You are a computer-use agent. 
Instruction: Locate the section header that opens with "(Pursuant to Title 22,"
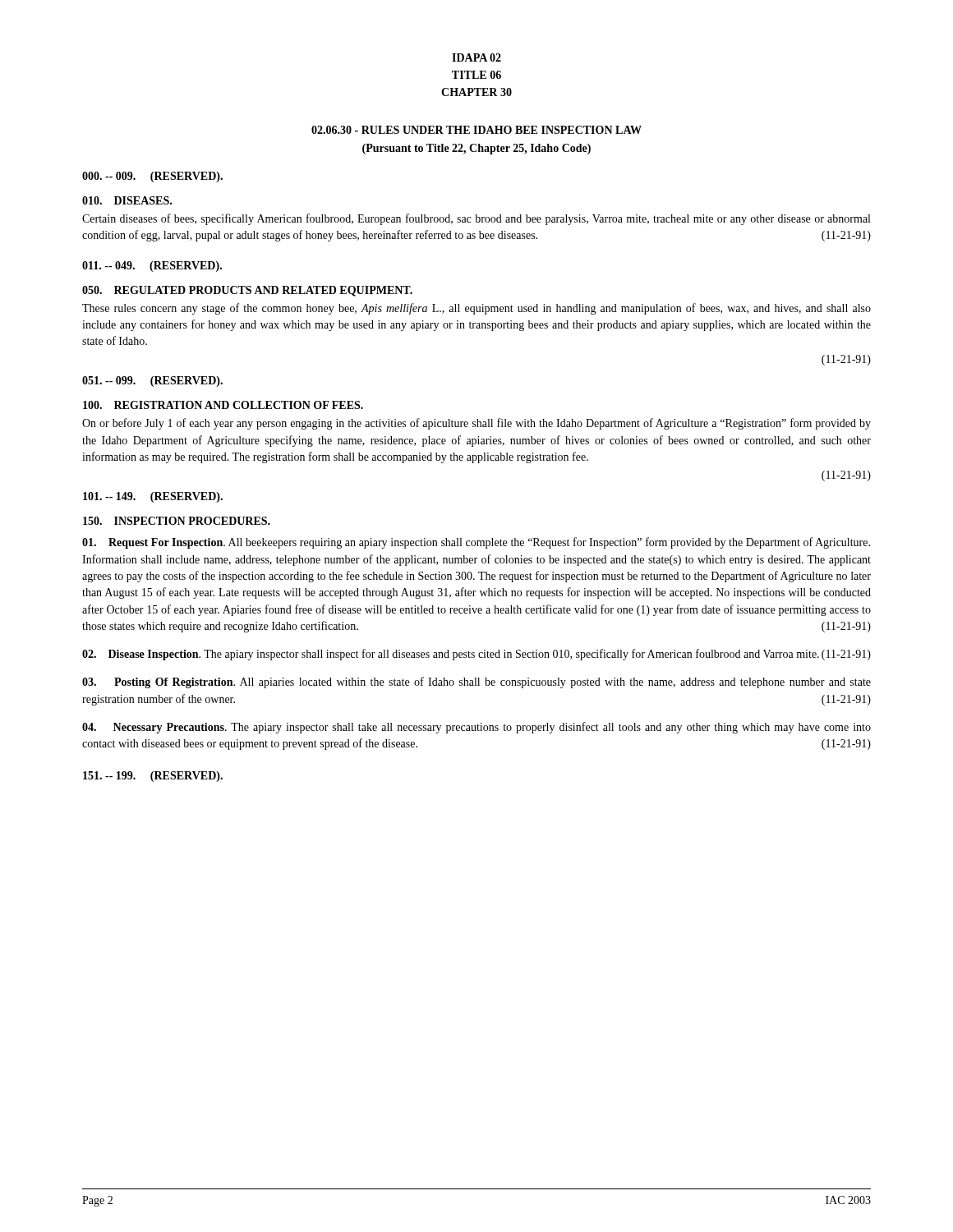point(476,148)
